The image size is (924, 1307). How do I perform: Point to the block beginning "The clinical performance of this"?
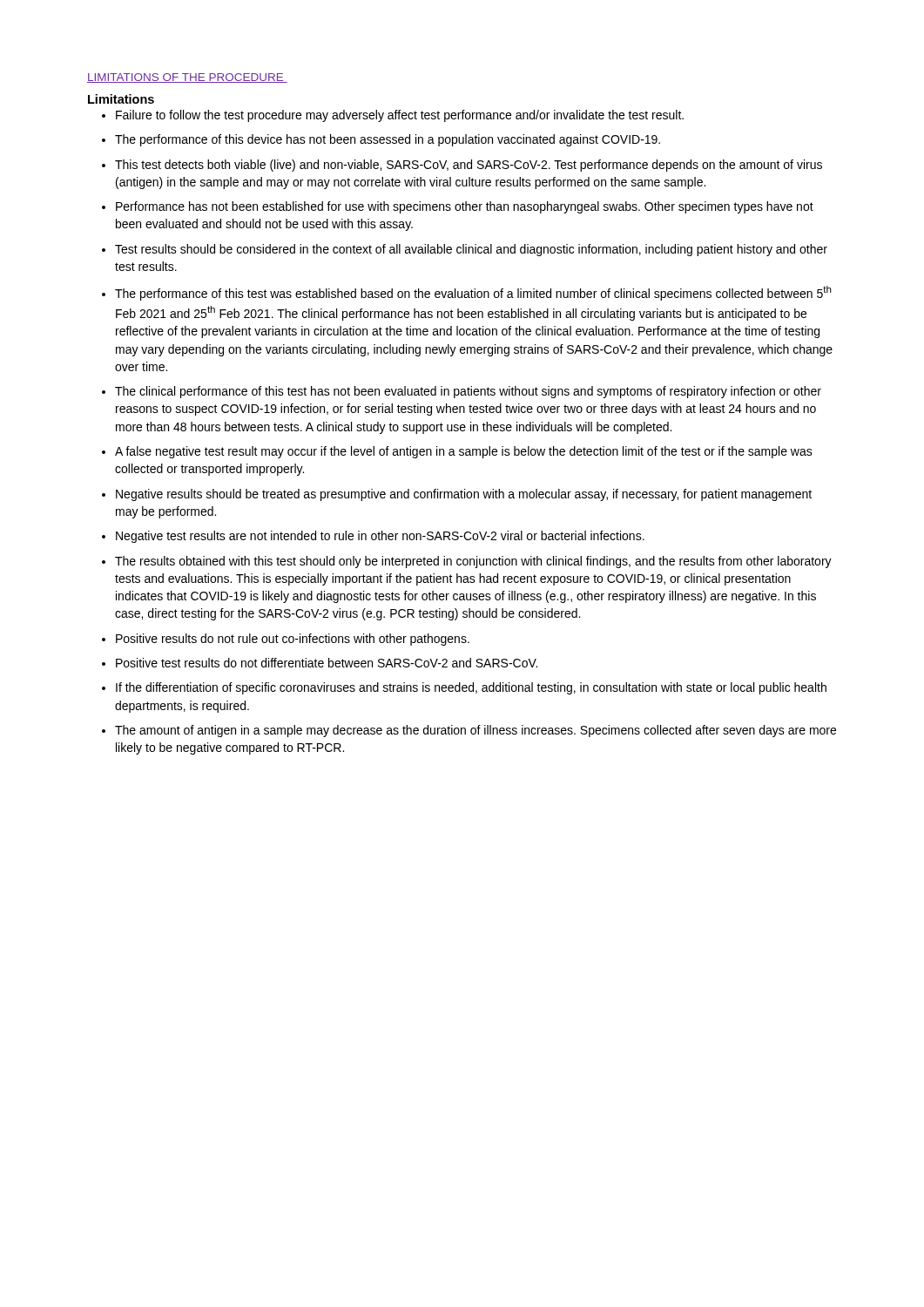pyautogui.click(x=468, y=409)
